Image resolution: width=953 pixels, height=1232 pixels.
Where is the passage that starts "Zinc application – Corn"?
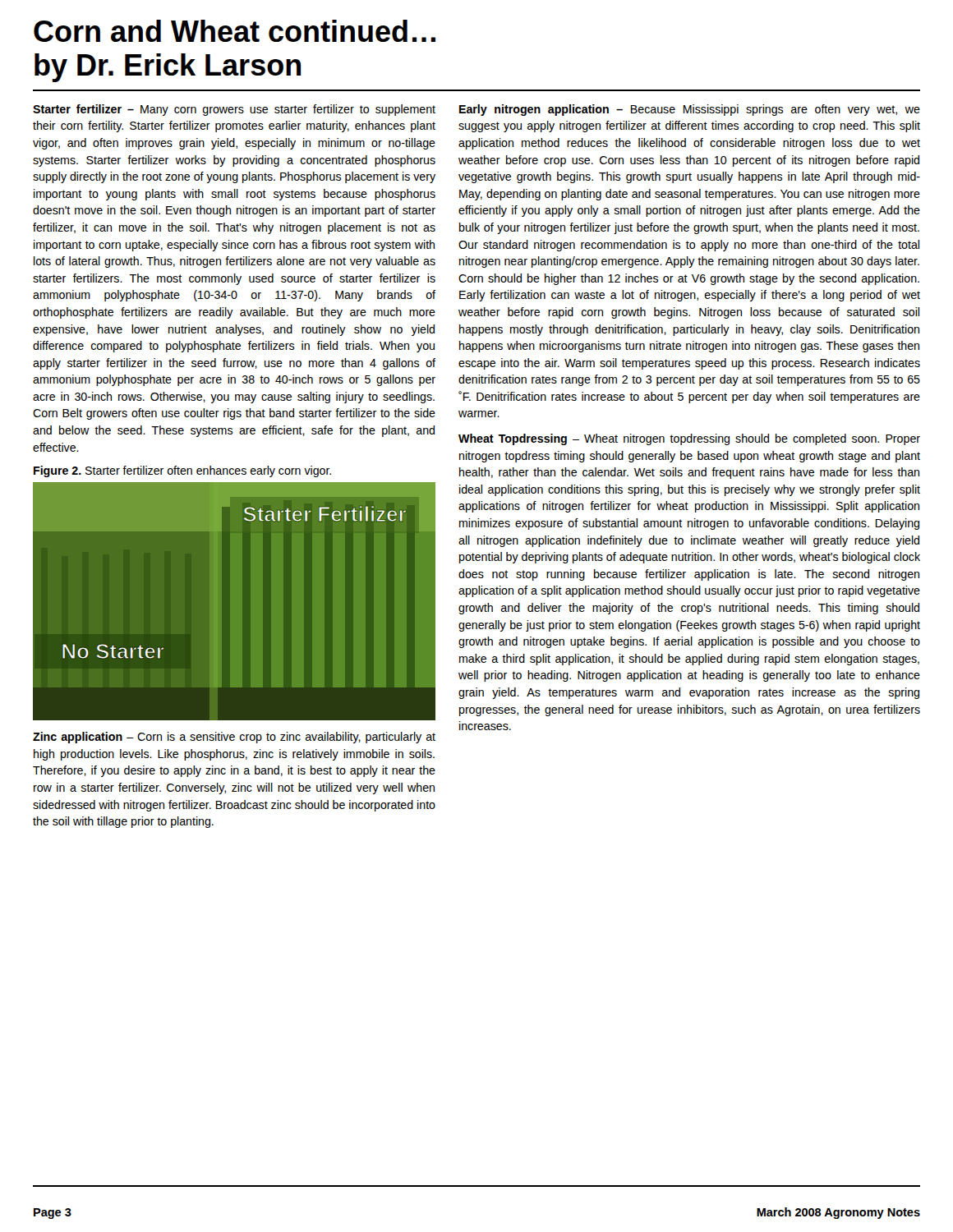coord(234,779)
